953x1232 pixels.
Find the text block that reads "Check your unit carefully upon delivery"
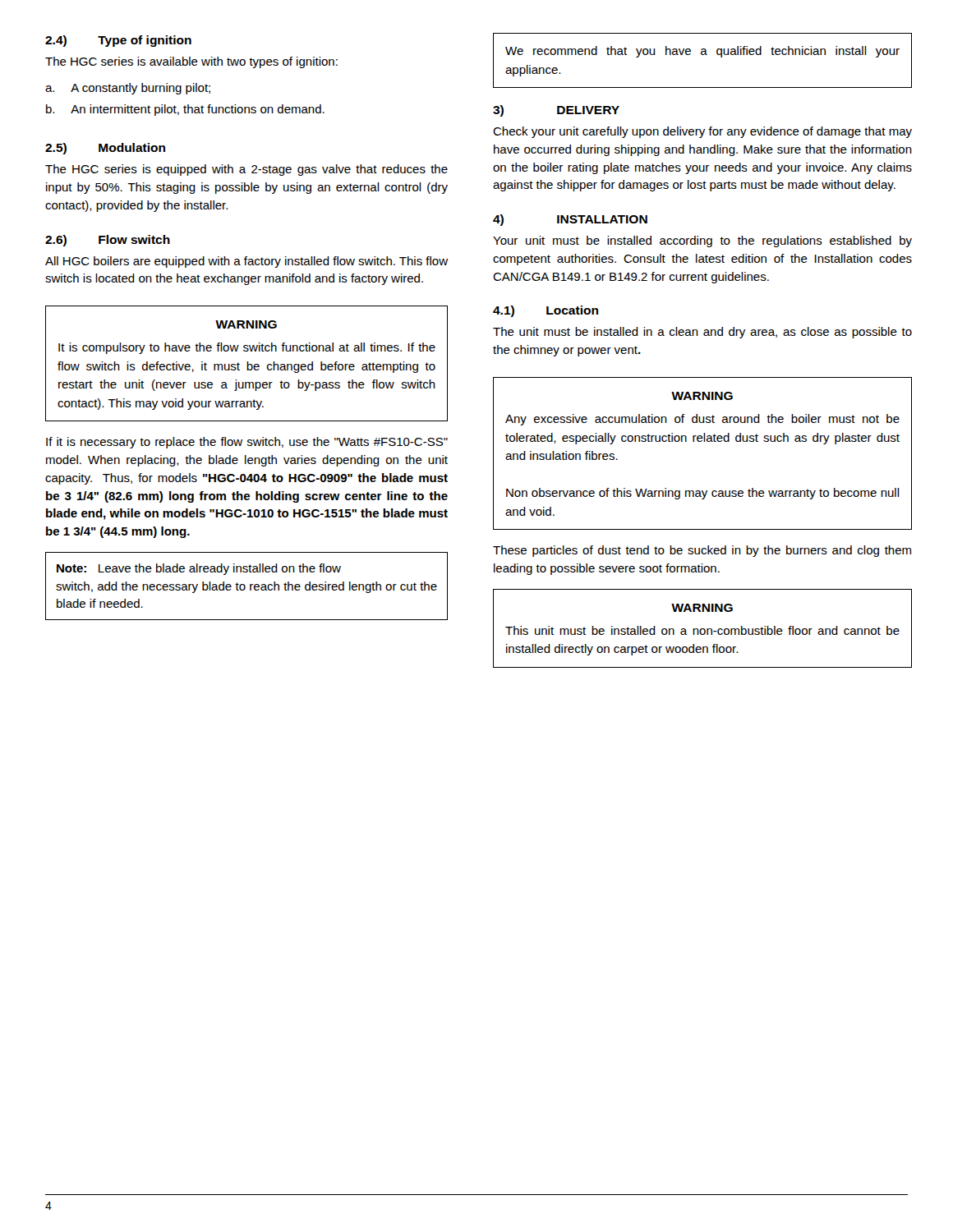pos(702,158)
